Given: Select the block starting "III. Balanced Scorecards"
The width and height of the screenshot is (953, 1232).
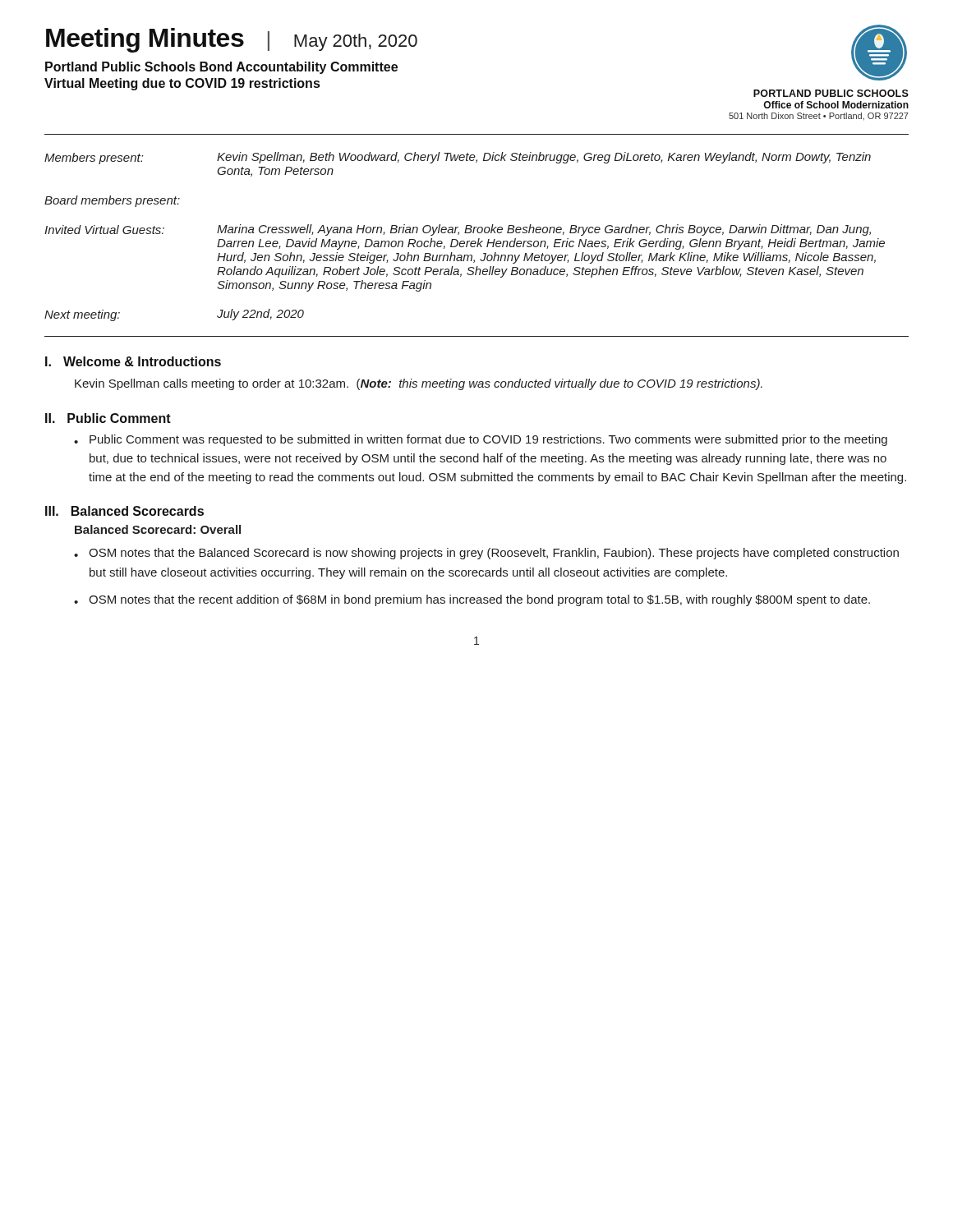Looking at the screenshot, I should 124,512.
